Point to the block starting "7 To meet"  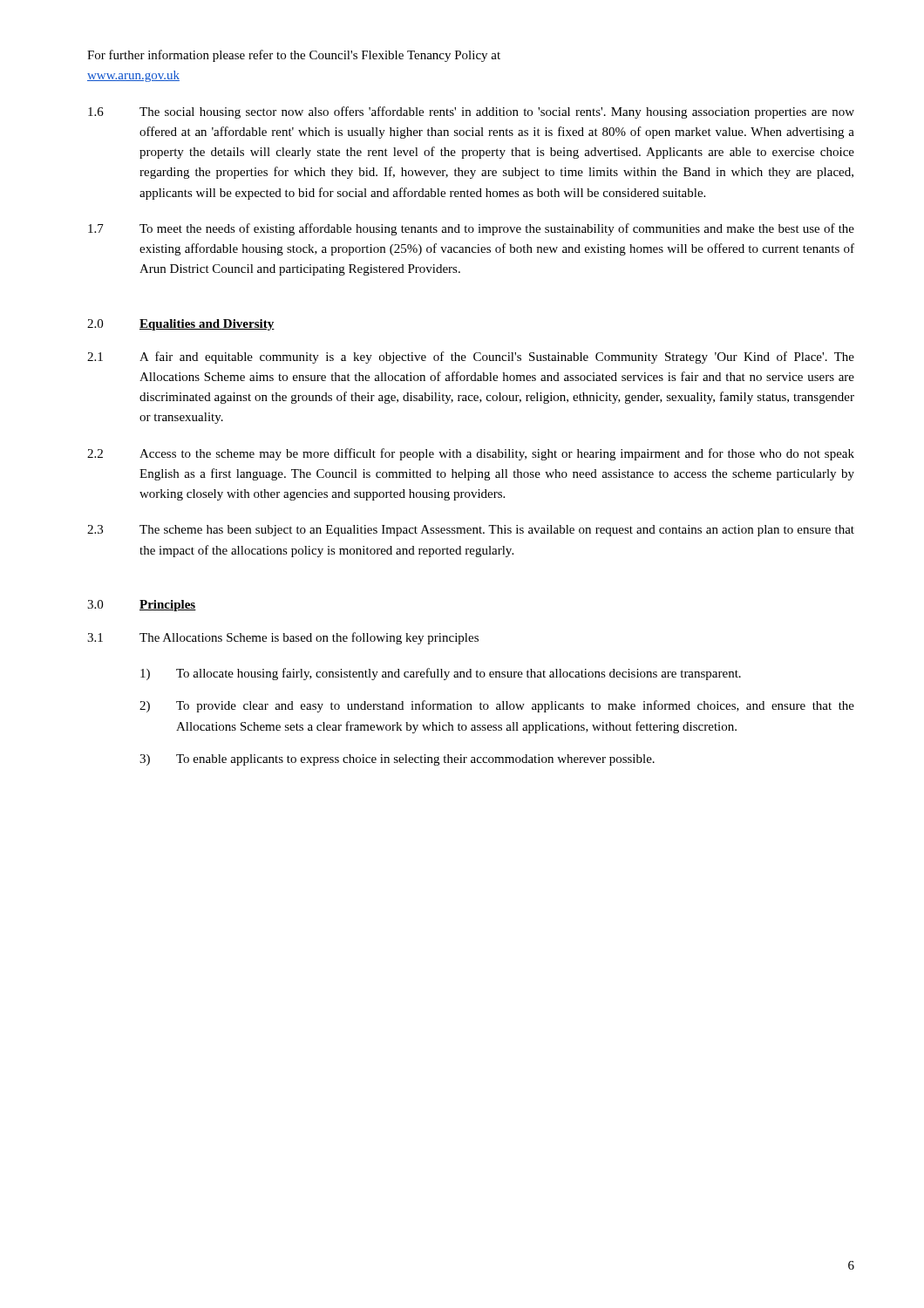pyautogui.click(x=471, y=249)
